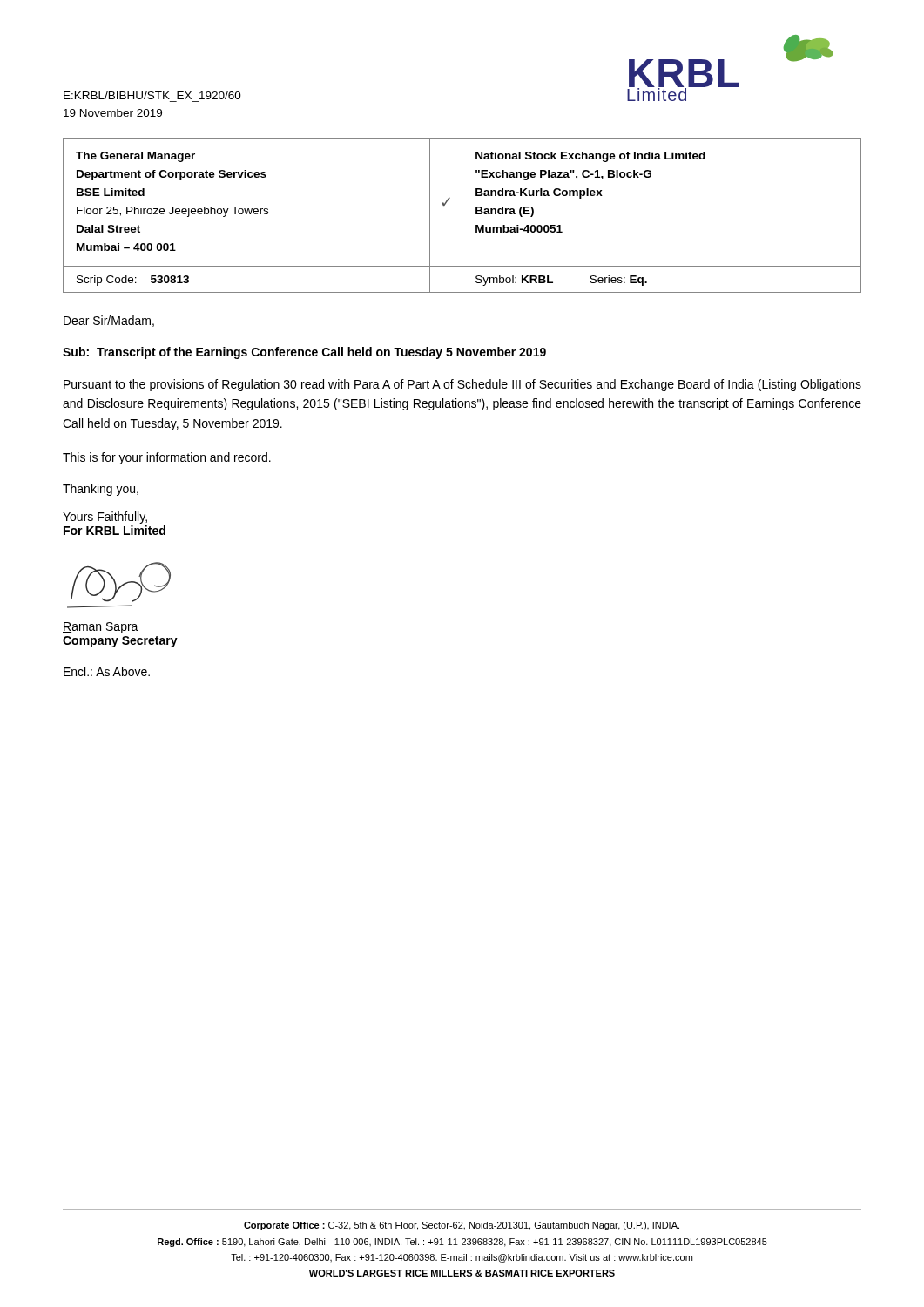
Task: Navigate to the block starting "Thanking you,"
Action: click(x=101, y=489)
